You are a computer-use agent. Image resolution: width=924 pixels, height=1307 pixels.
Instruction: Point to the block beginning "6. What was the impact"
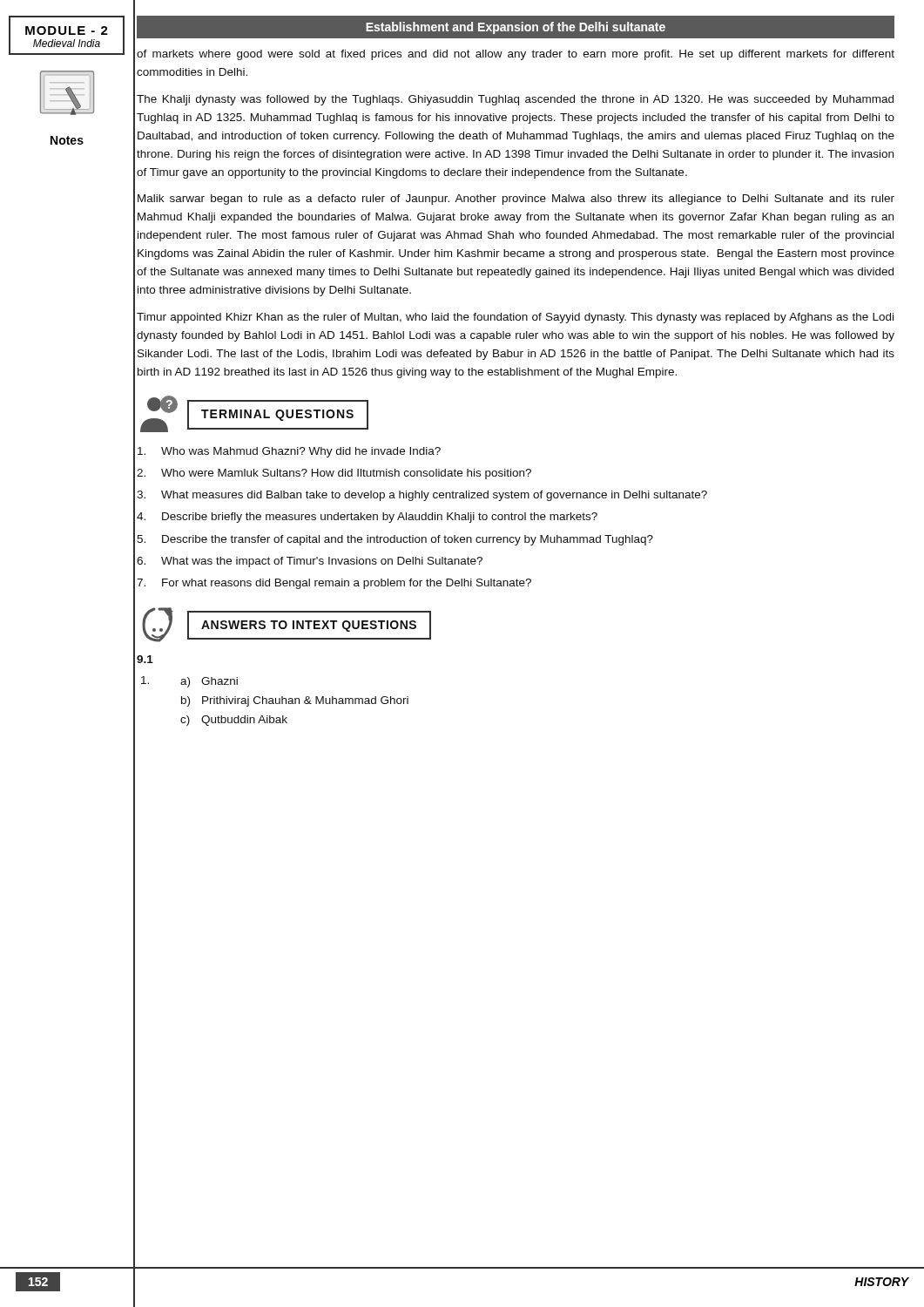point(310,562)
